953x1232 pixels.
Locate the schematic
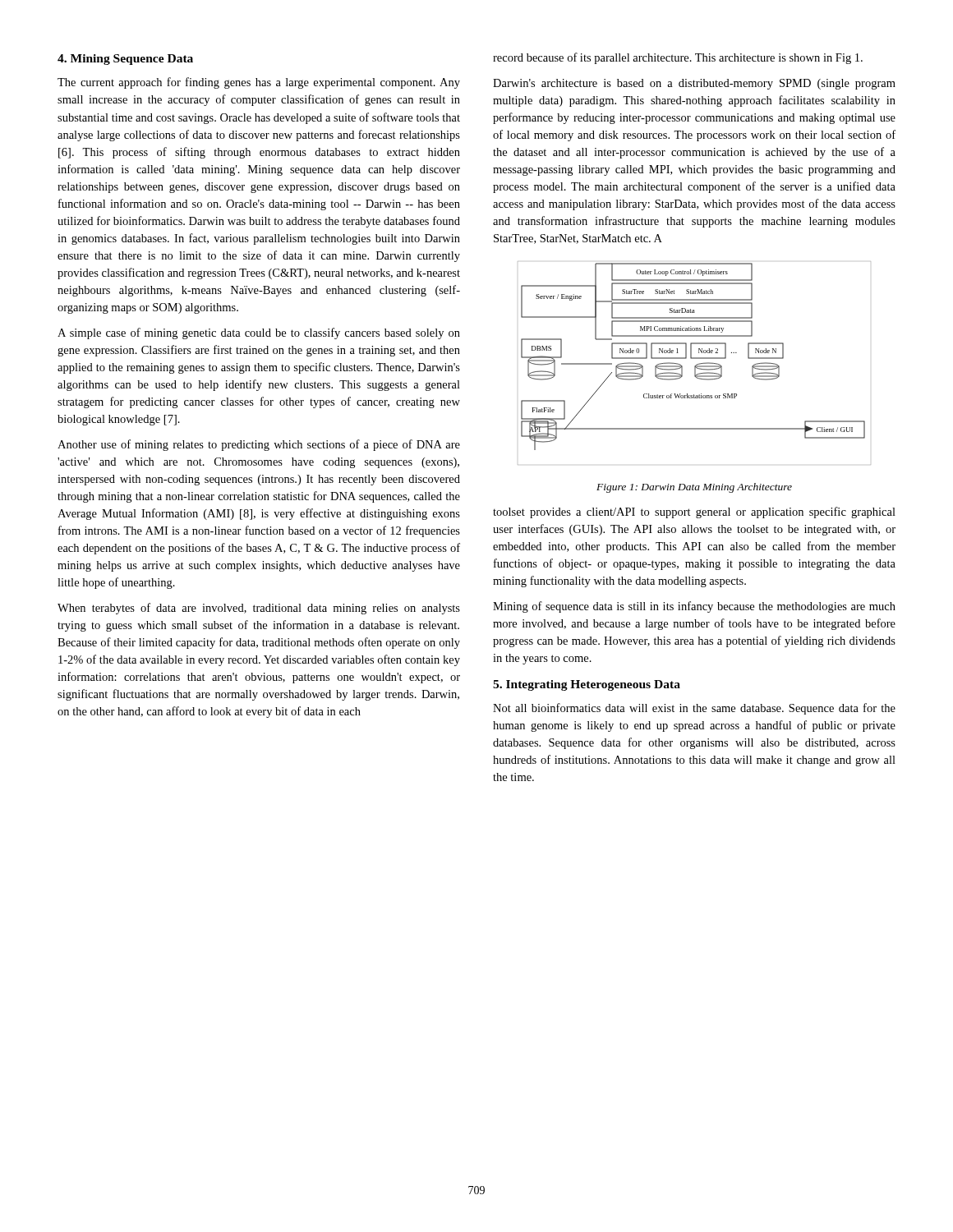coord(694,366)
